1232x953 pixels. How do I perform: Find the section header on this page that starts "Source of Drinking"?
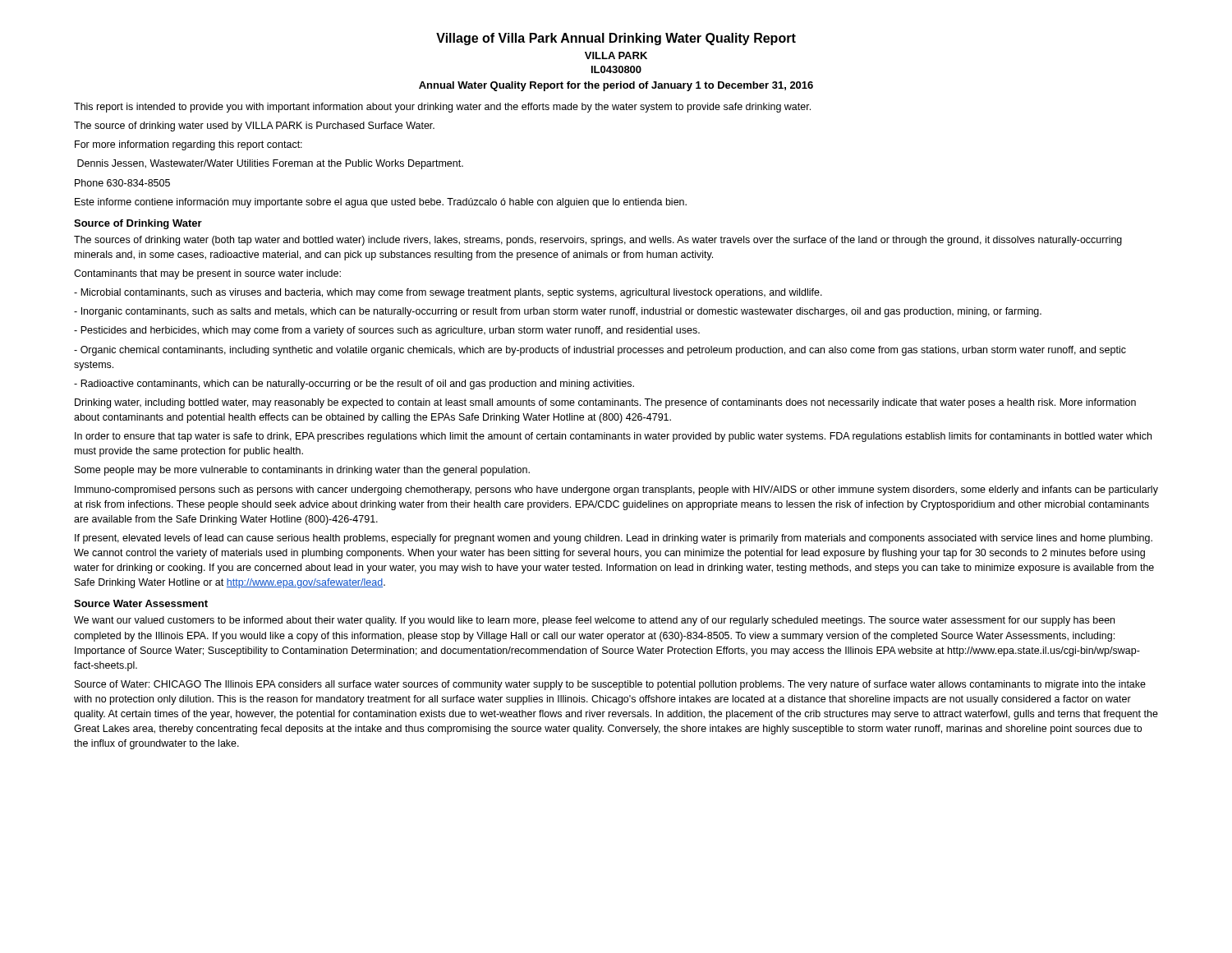click(138, 223)
